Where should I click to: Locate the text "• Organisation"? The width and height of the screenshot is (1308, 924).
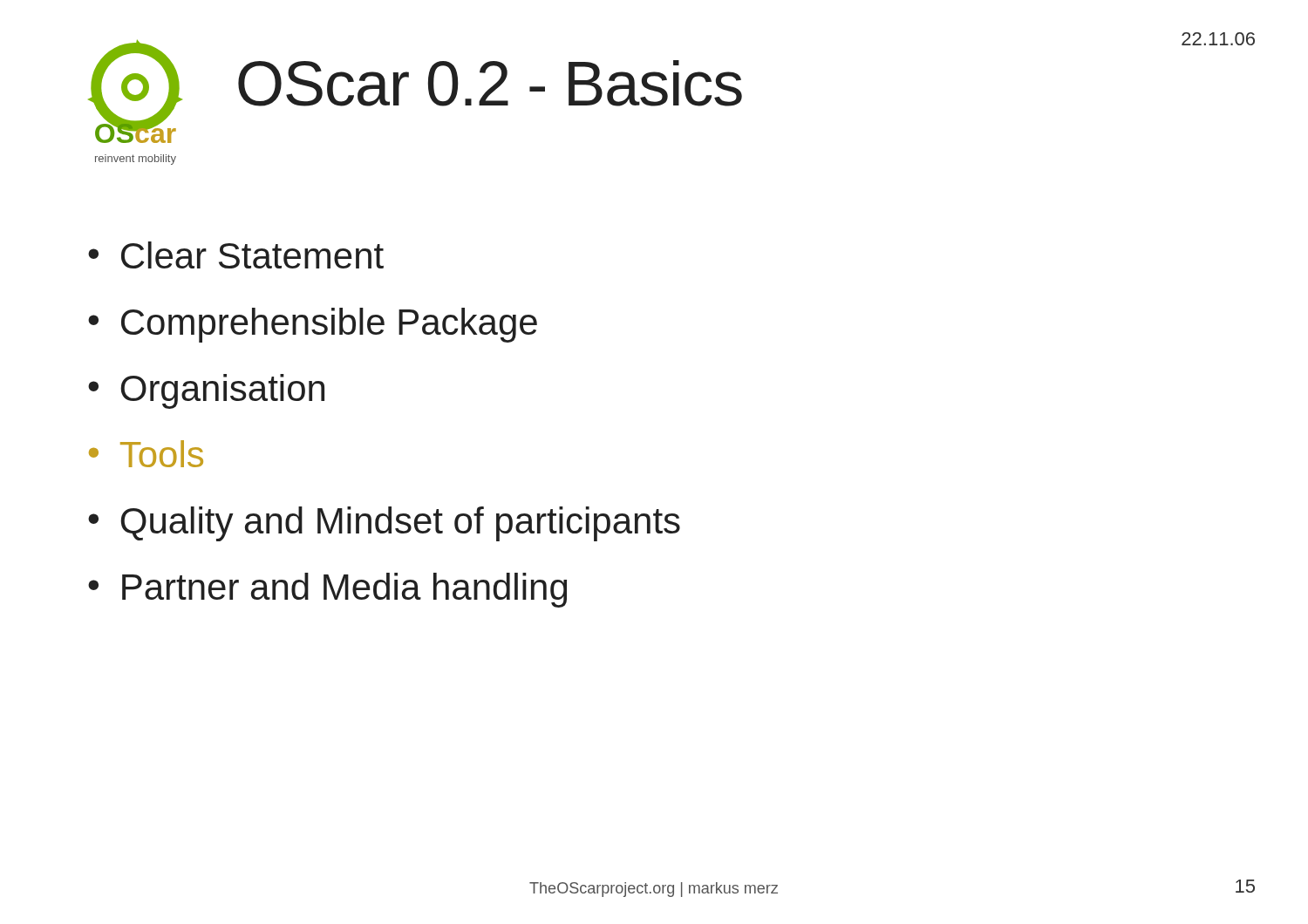click(207, 389)
